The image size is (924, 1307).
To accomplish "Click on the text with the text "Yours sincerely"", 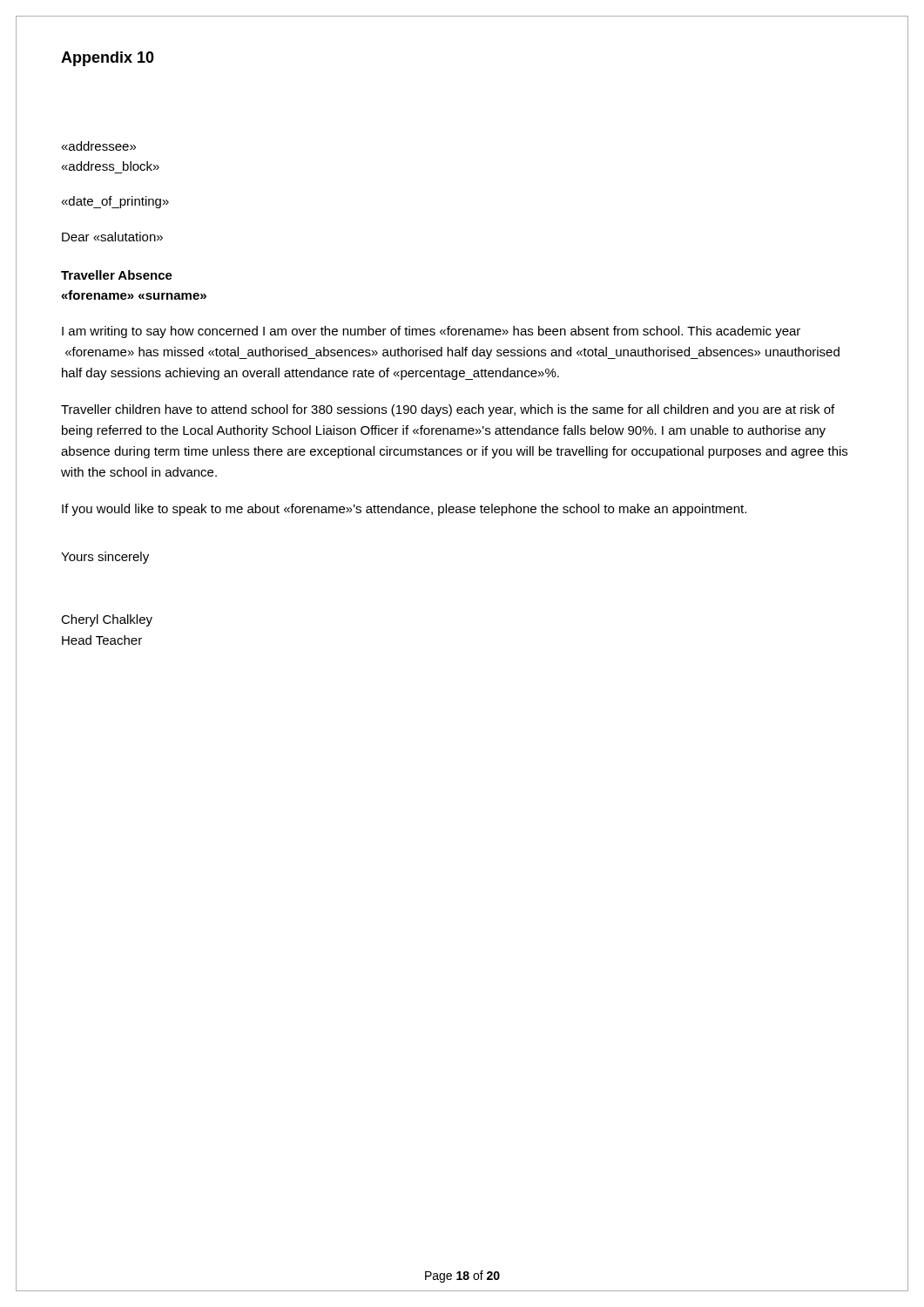I will pos(105,556).
